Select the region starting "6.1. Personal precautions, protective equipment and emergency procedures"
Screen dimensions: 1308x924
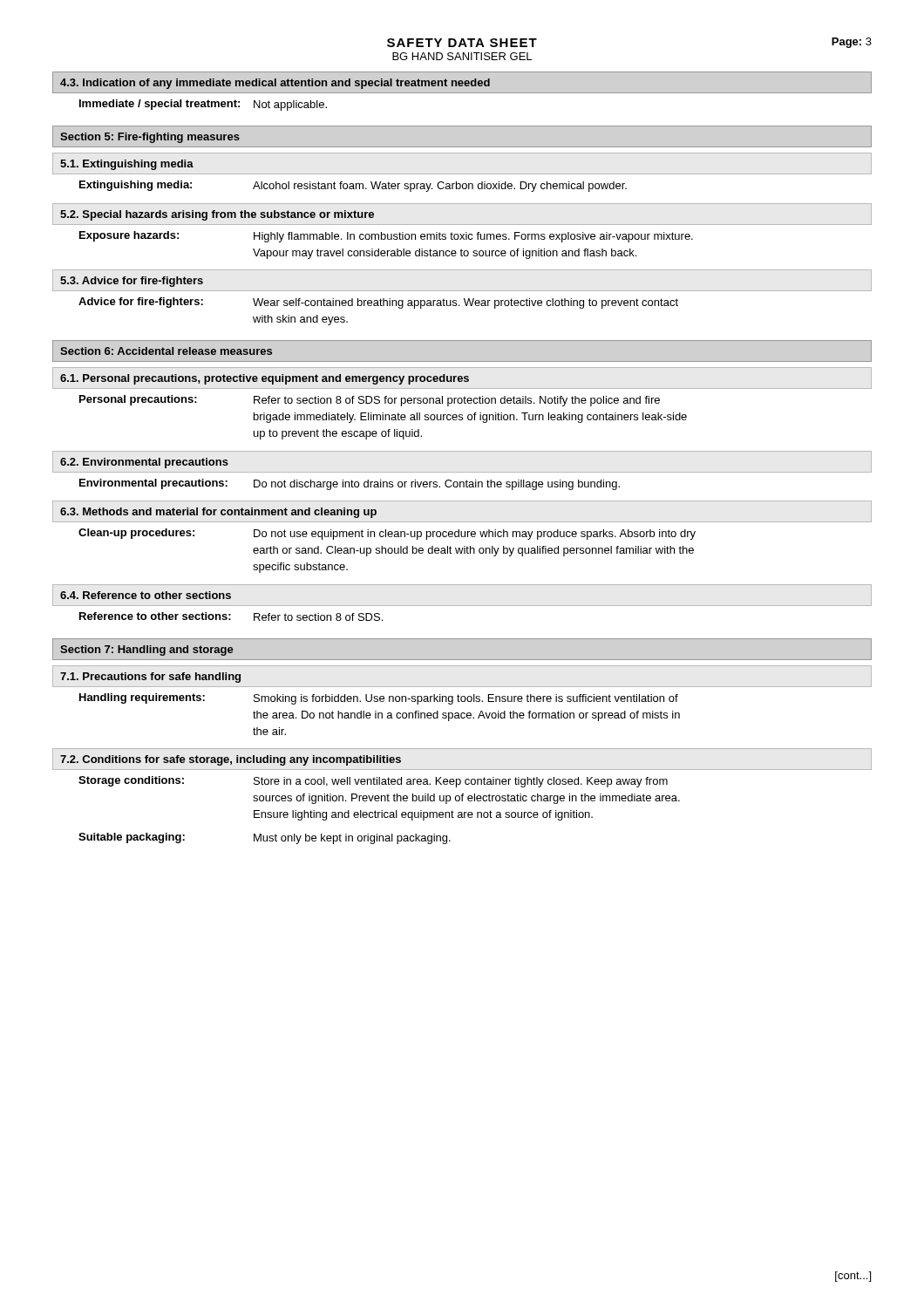click(265, 378)
